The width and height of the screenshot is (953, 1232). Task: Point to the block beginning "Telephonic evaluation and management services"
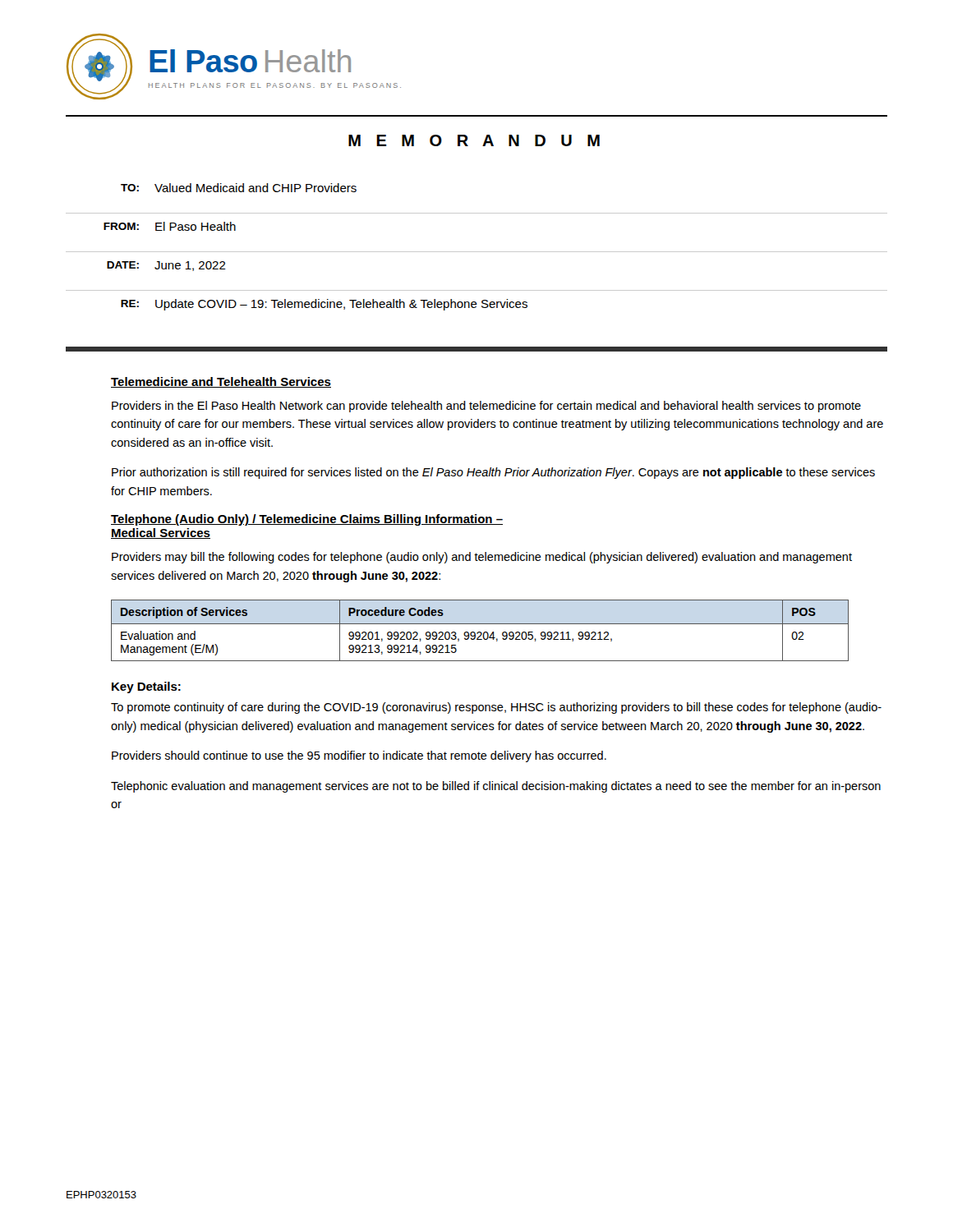click(496, 795)
